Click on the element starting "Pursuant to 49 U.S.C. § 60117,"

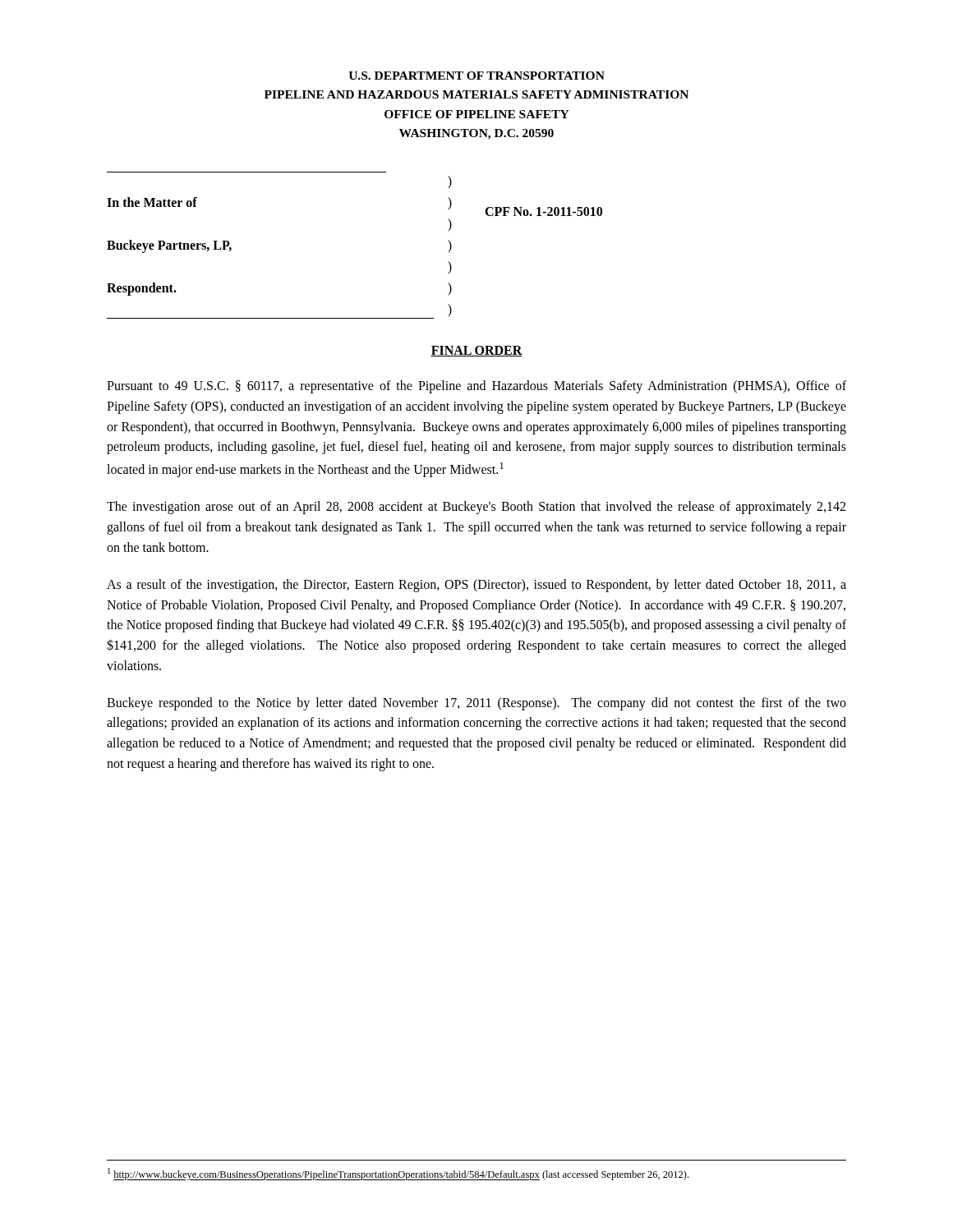tap(476, 428)
